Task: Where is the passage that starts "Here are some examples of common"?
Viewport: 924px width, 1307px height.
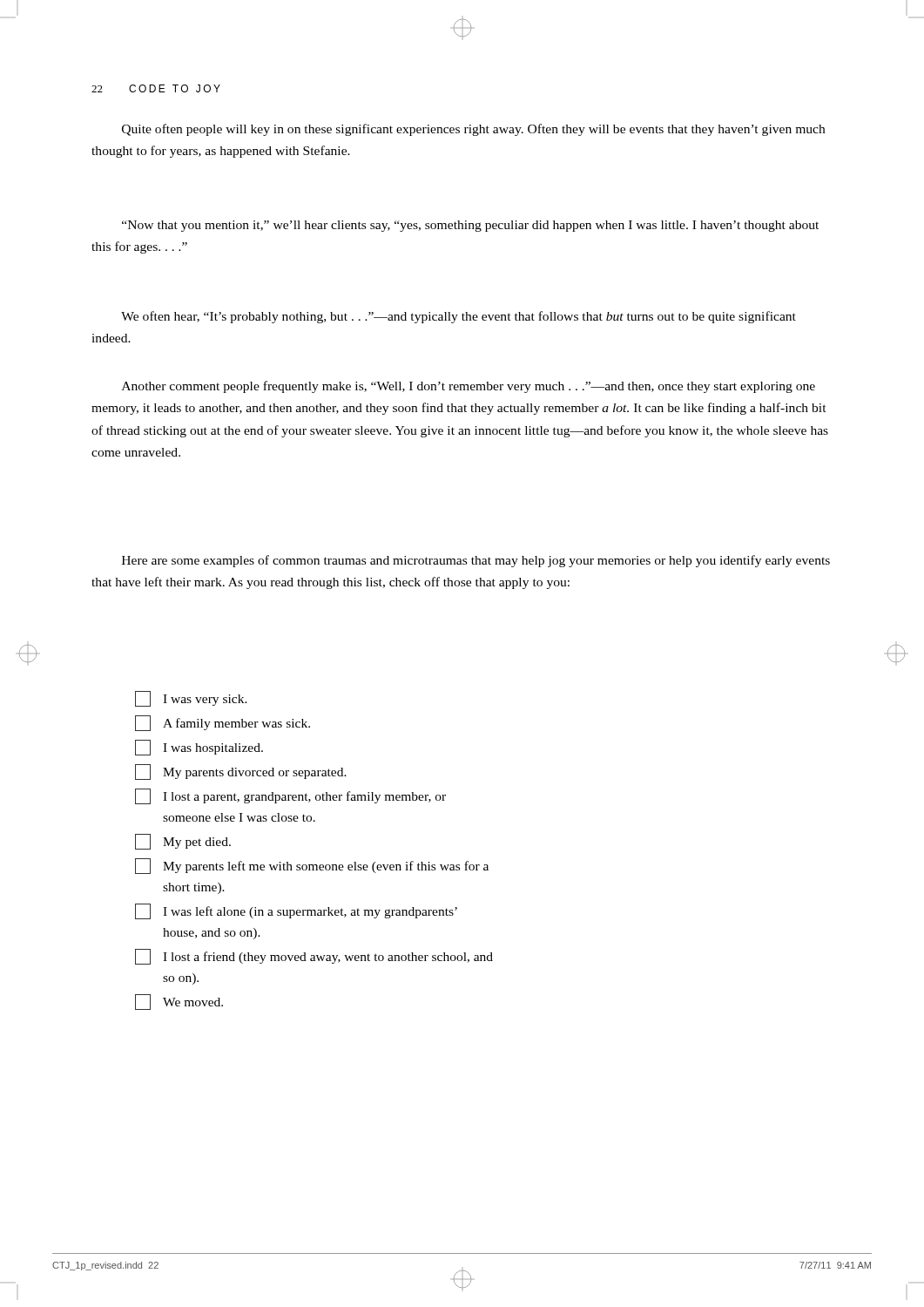Action: [461, 571]
